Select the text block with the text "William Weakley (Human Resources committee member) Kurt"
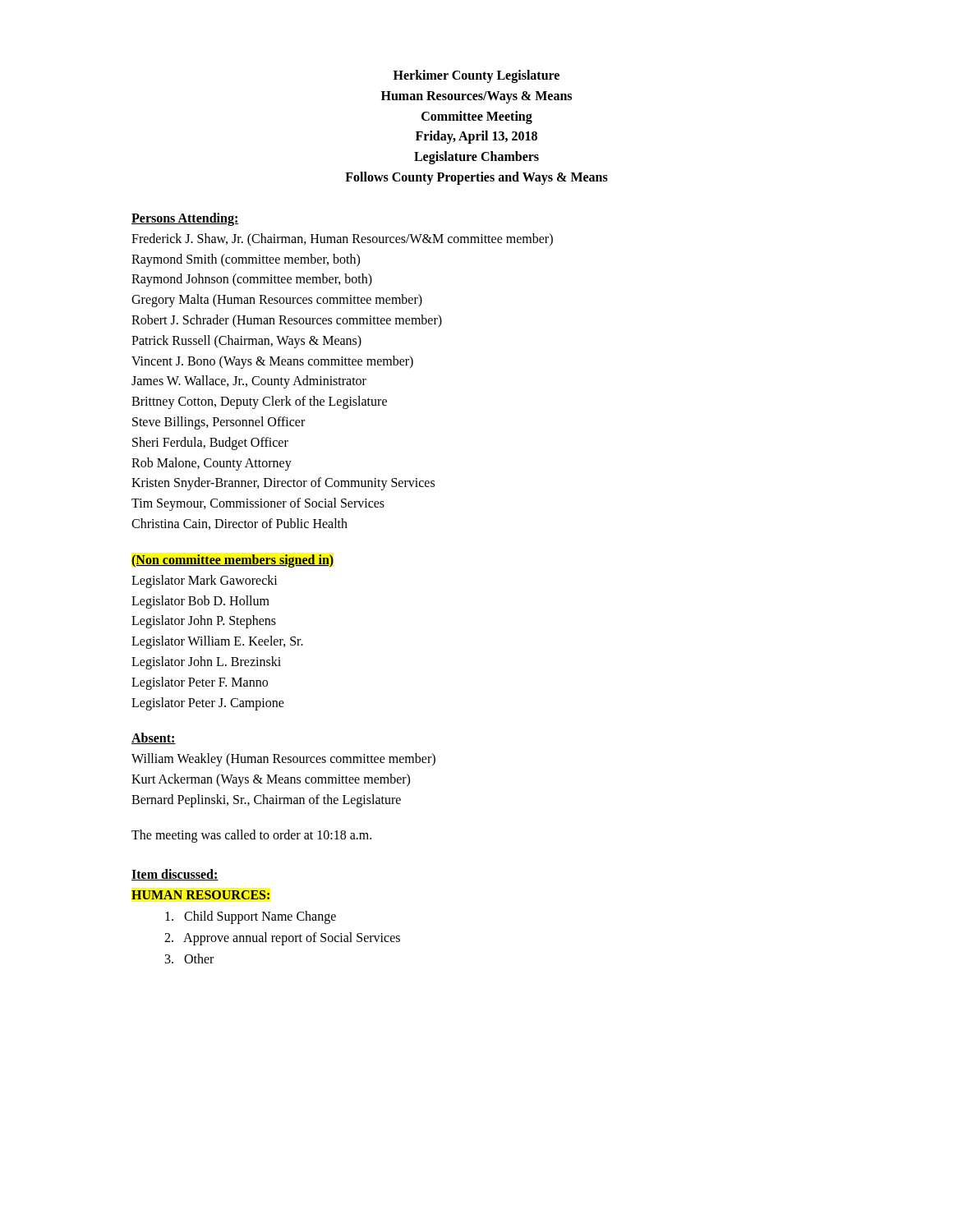Viewport: 953px width, 1232px height. click(x=284, y=779)
